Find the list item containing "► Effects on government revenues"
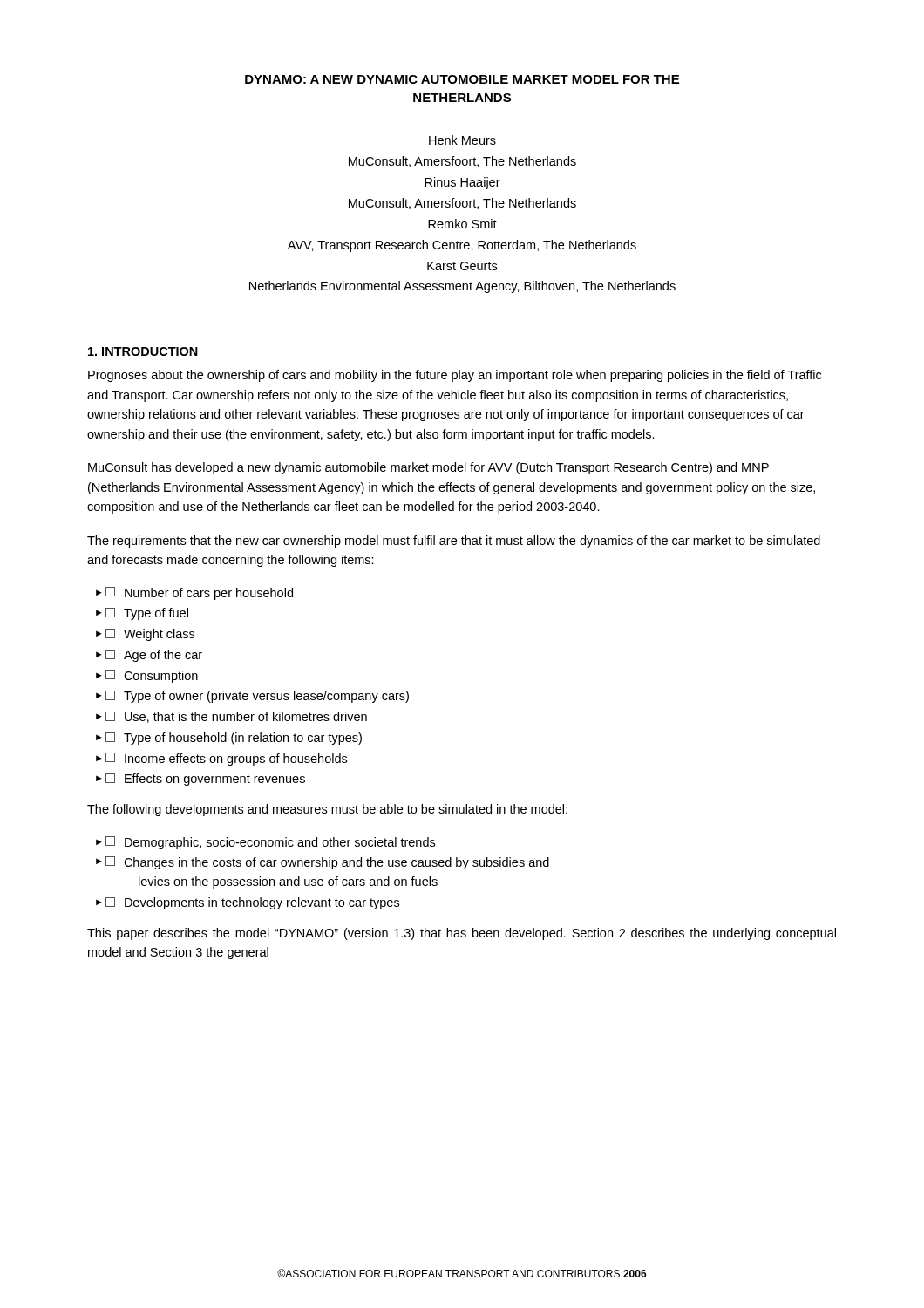Viewport: 924px width, 1308px height. pos(200,780)
